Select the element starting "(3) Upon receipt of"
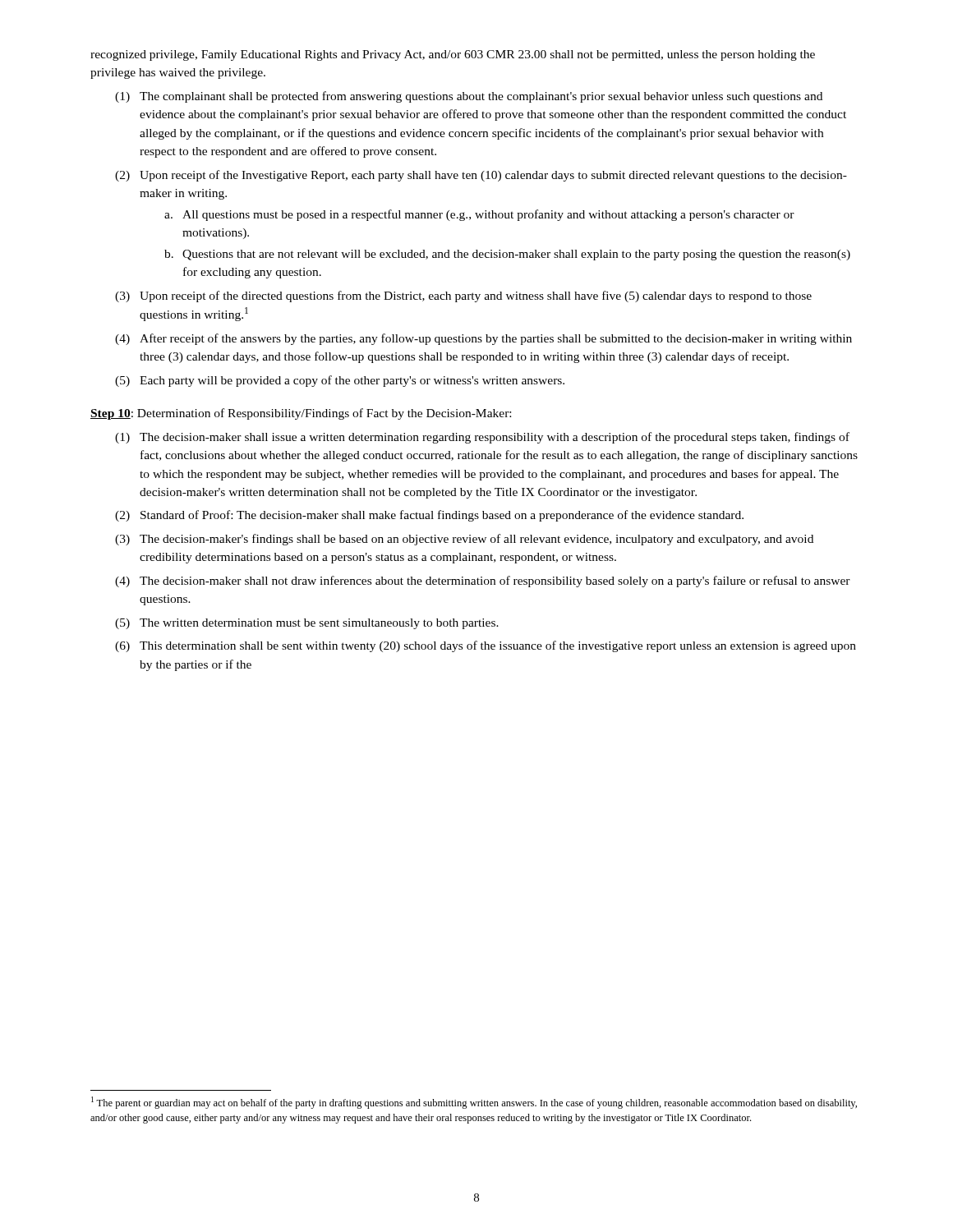 (x=489, y=305)
